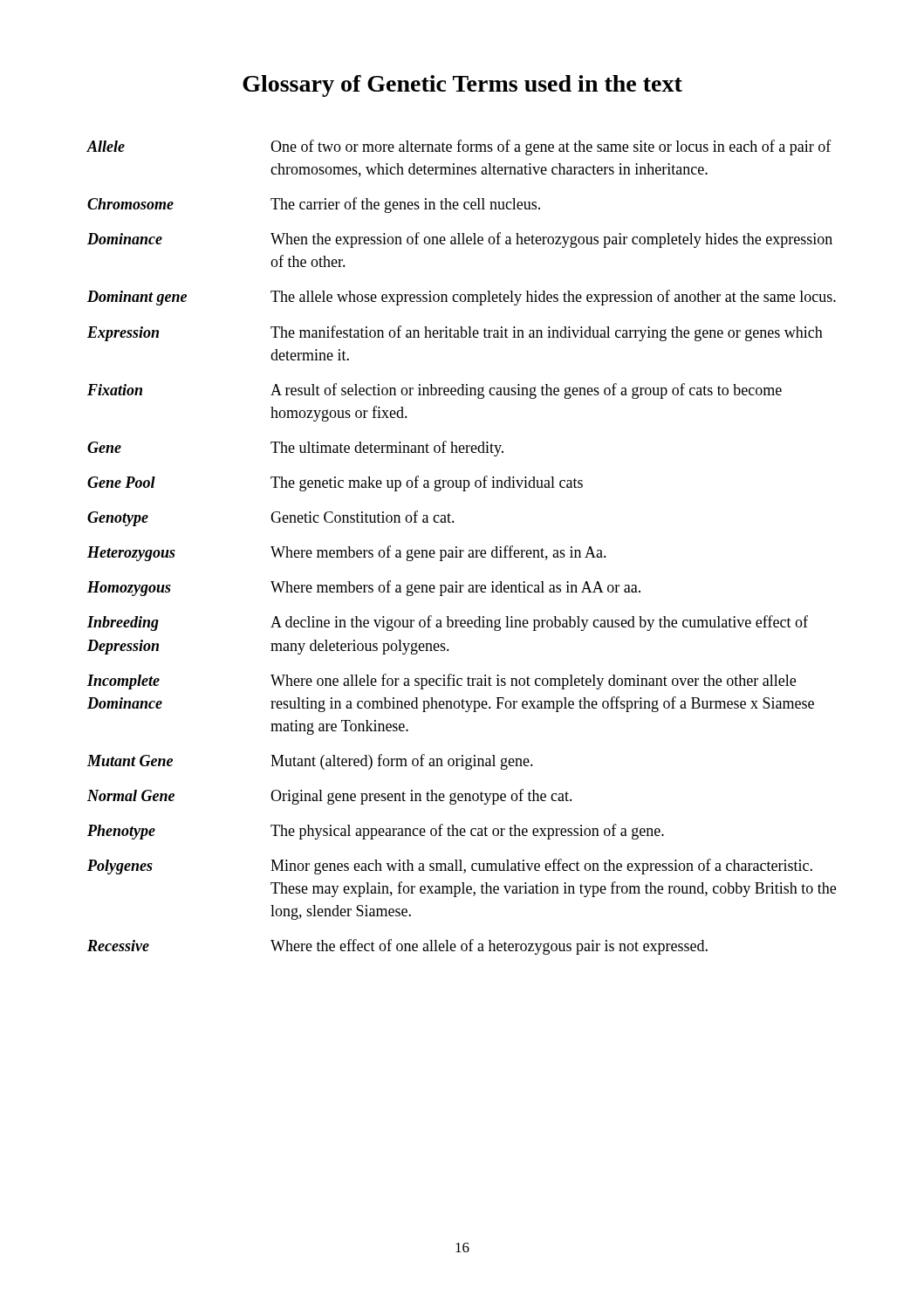Click on the list item with the text "Chromosome The carrier of the genes in the"

click(462, 204)
